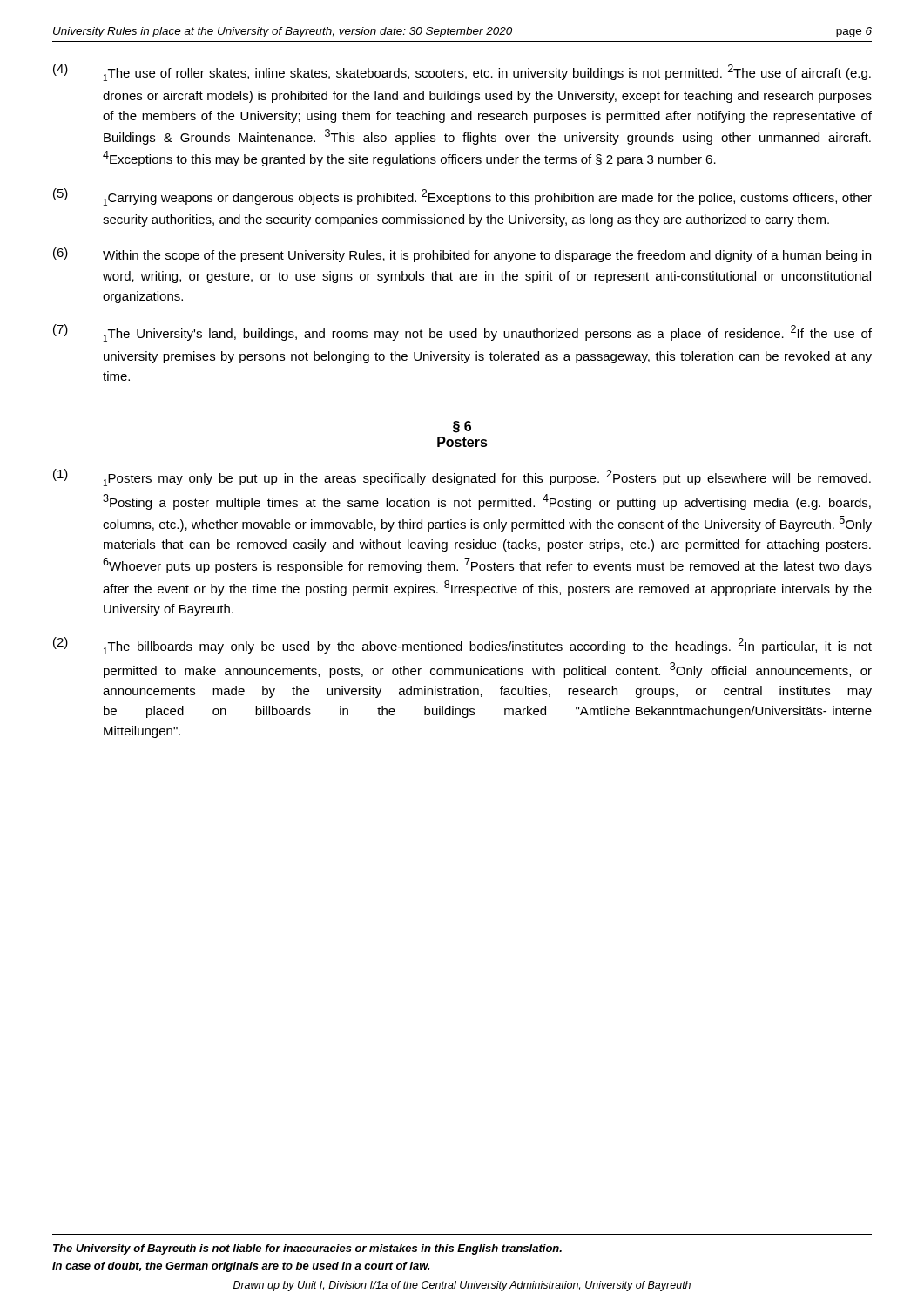Navigate to the element starting "(7) 1The University's land, buildings,"
Image resolution: width=924 pixels, height=1307 pixels.
click(462, 354)
